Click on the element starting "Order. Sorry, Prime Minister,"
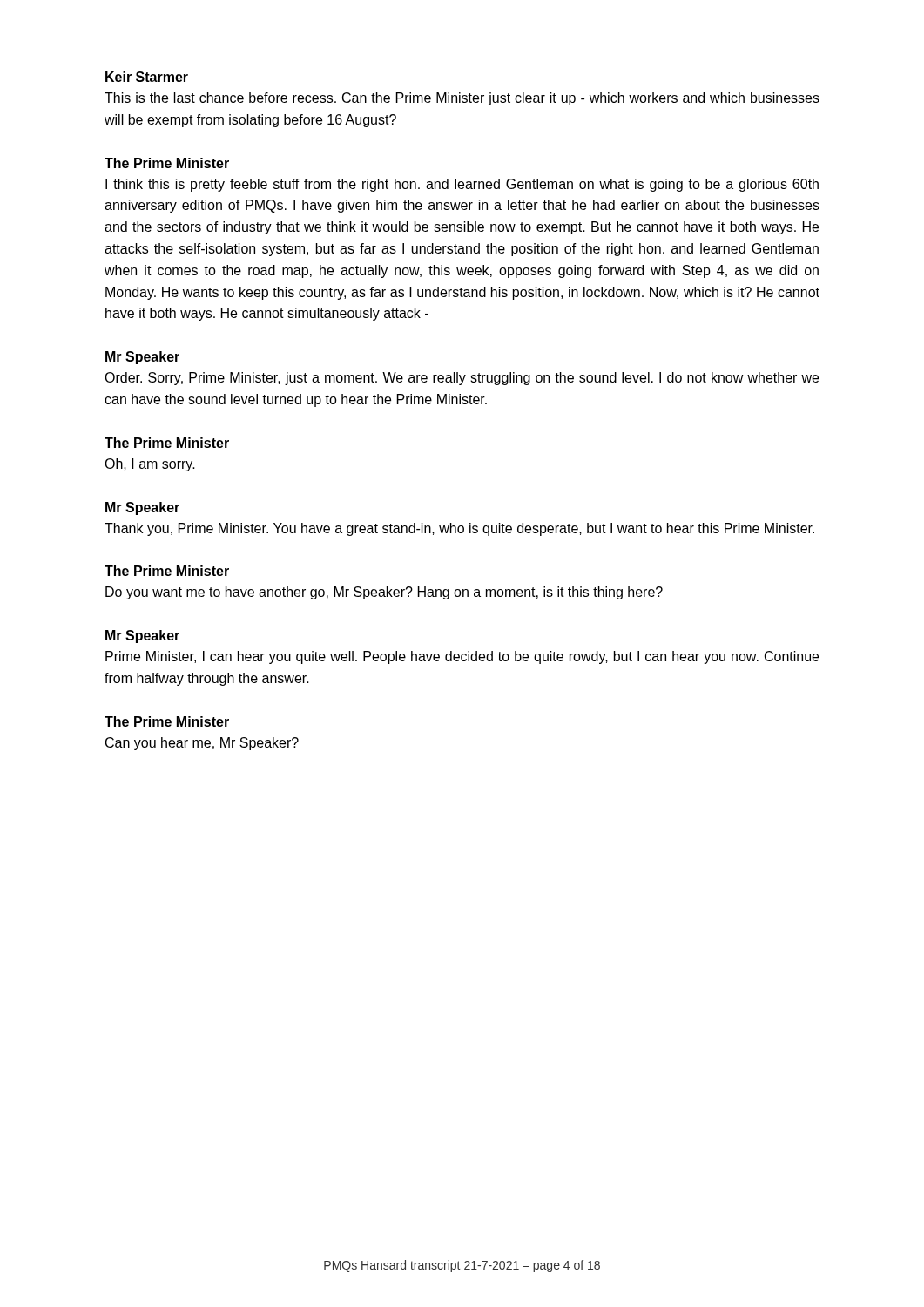 (x=462, y=389)
